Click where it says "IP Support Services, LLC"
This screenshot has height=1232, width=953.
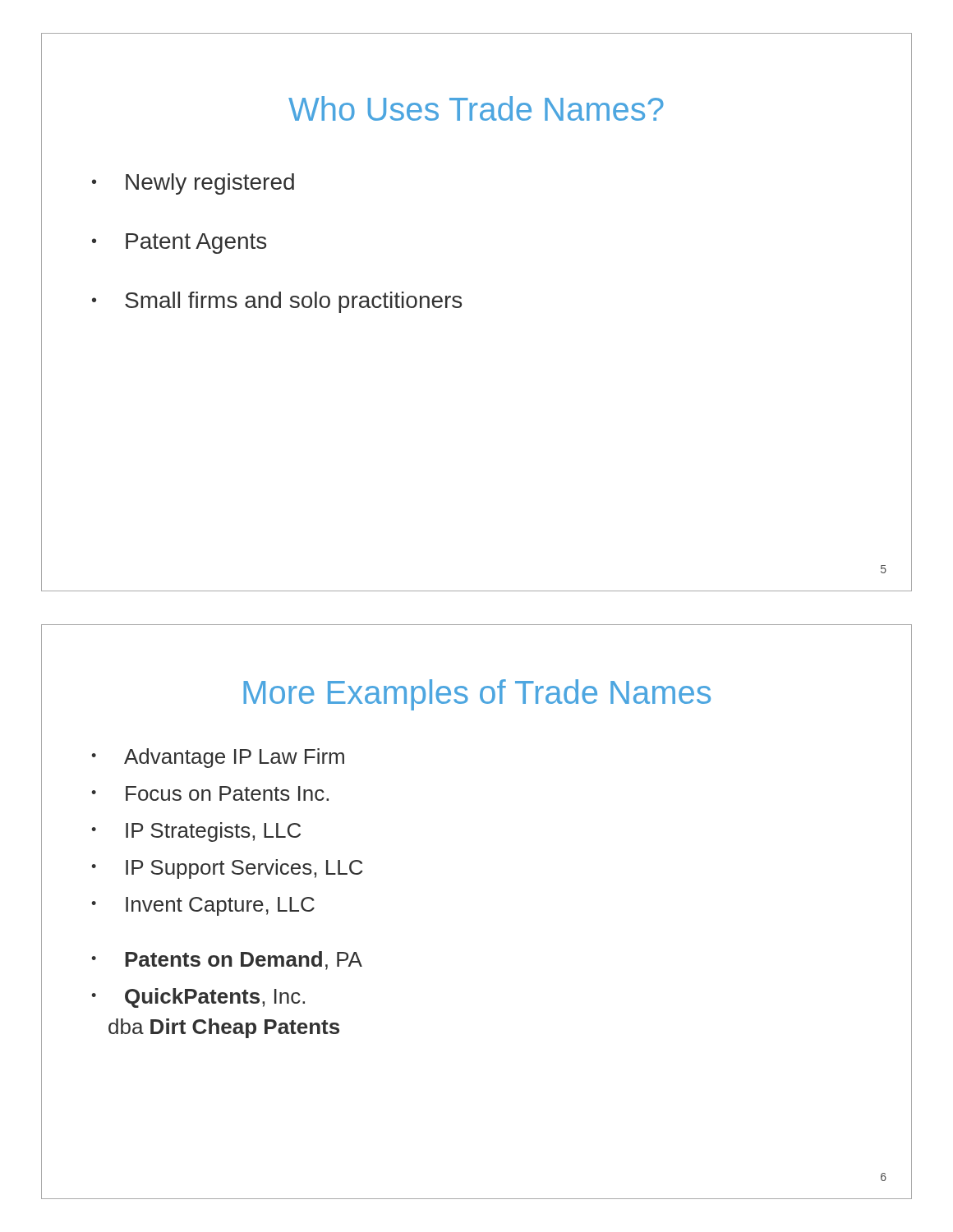[244, 867]
